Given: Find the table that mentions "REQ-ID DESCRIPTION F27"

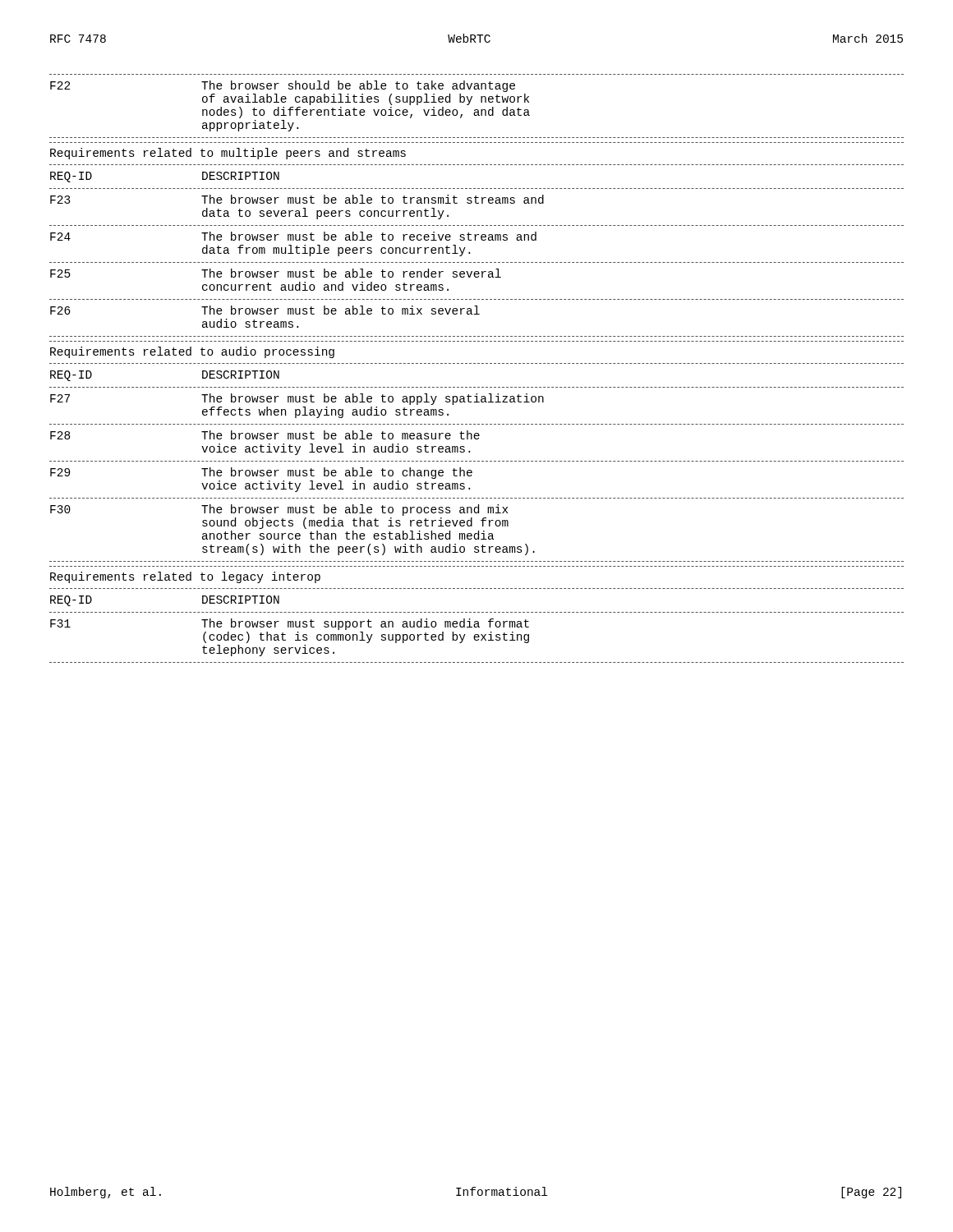Looking at the screenshot, I should (x=476, y=462).
